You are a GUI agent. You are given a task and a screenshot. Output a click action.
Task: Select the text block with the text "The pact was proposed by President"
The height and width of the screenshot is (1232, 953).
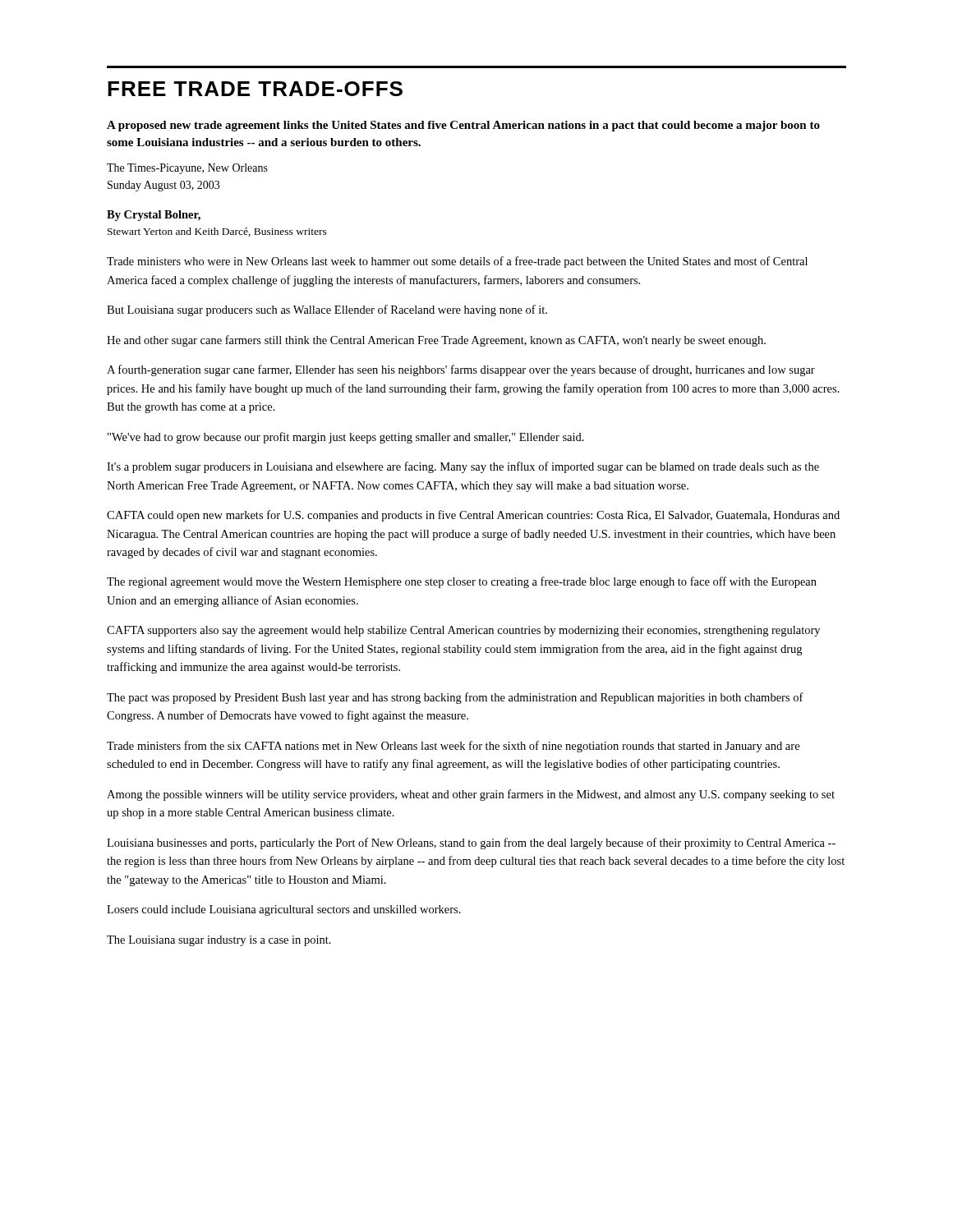pos(455,706)
